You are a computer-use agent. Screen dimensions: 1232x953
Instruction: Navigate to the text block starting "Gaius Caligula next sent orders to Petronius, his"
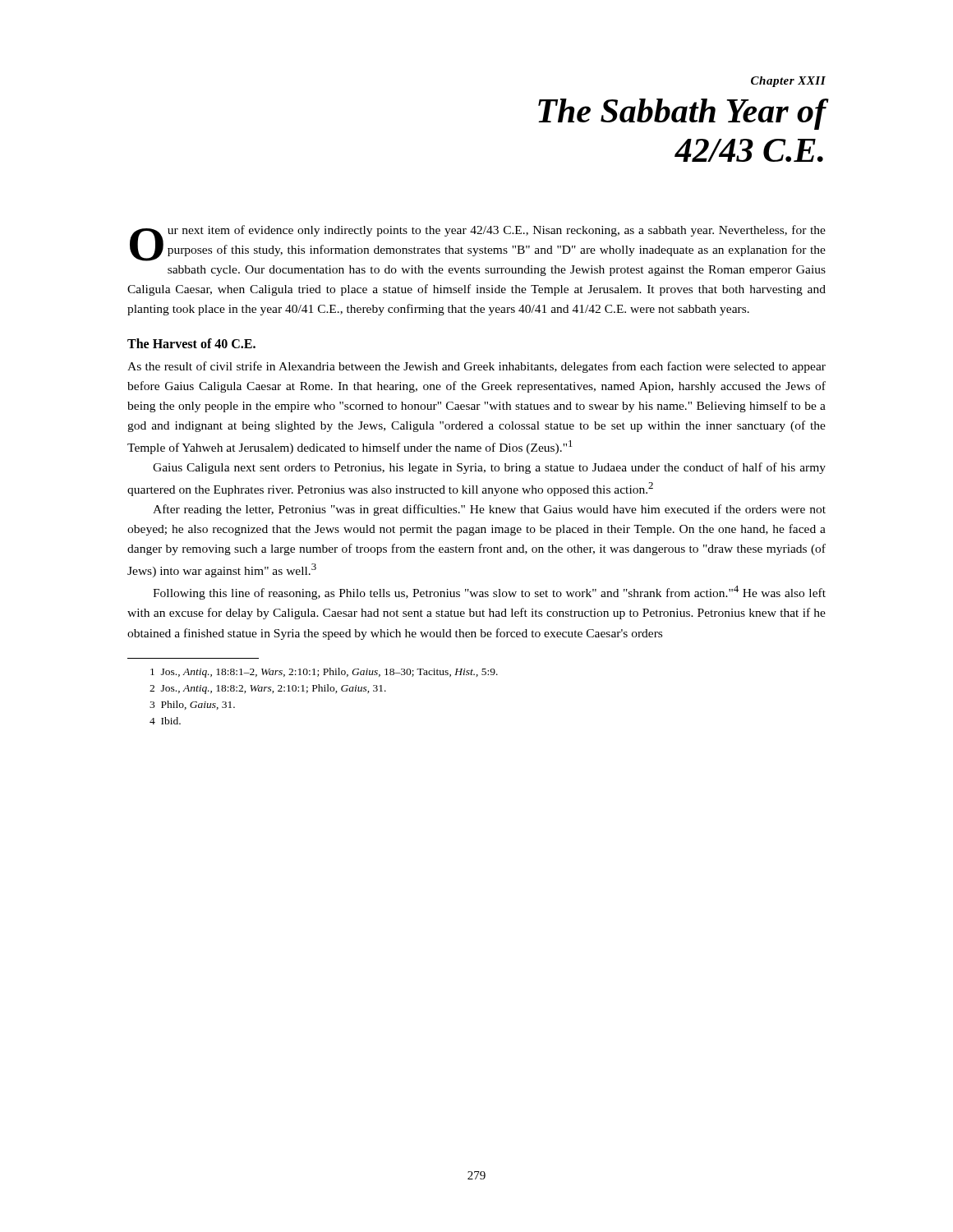476,478
